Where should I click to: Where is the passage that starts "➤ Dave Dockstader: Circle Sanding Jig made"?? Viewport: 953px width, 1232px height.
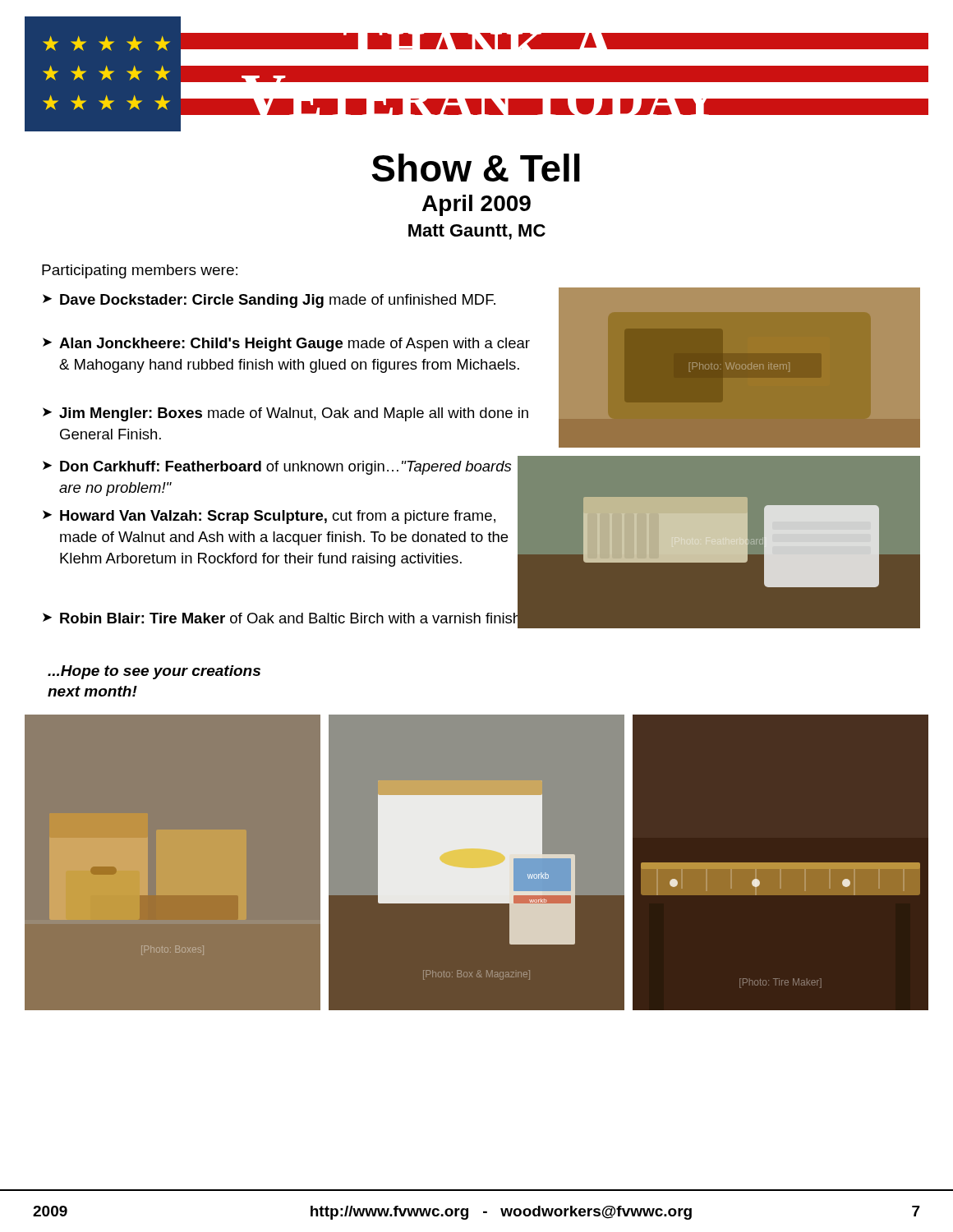pyautogui.click(x=269, y=300)
